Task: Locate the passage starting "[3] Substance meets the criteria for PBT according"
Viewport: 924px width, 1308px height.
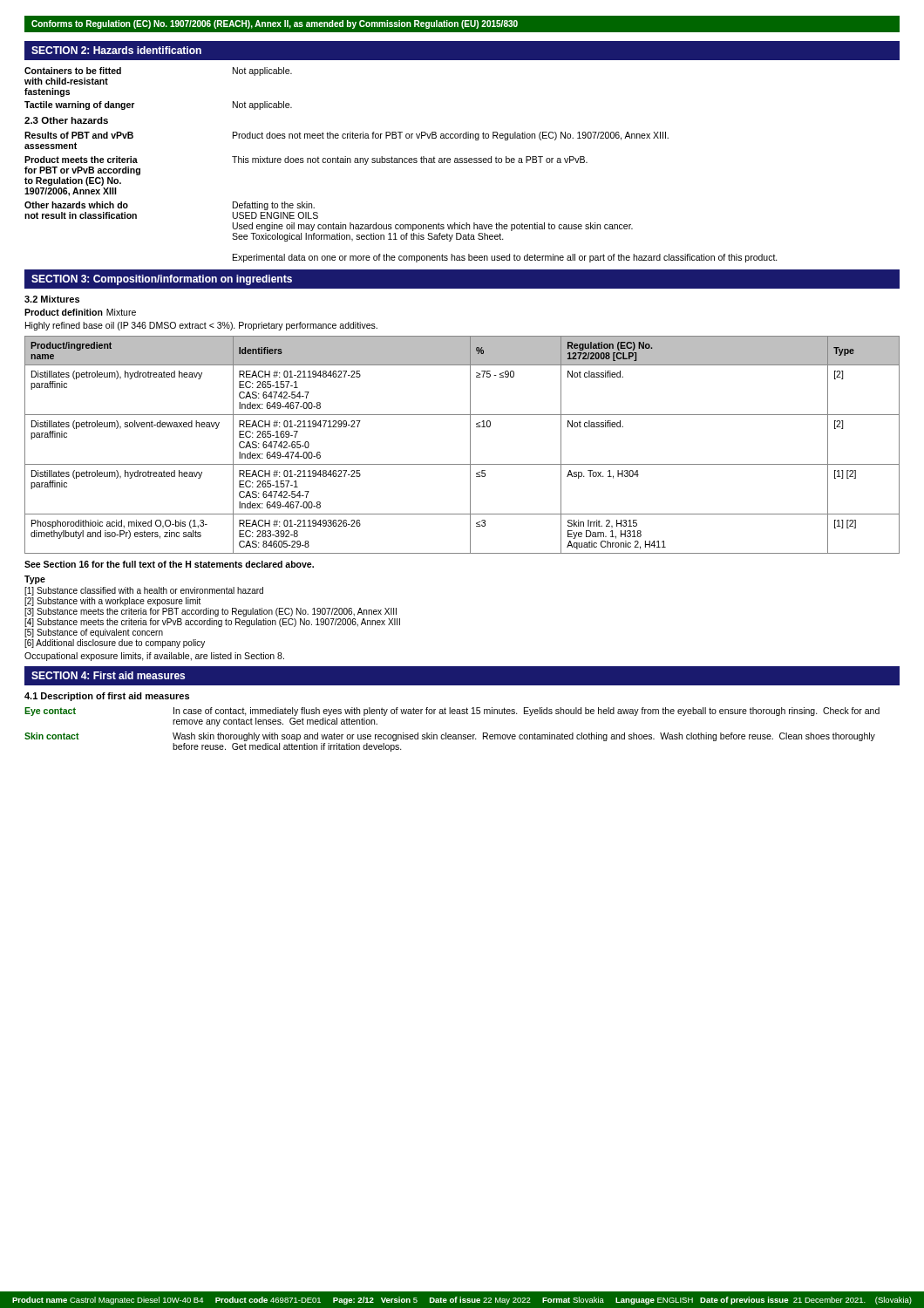Action: (211, 612)
